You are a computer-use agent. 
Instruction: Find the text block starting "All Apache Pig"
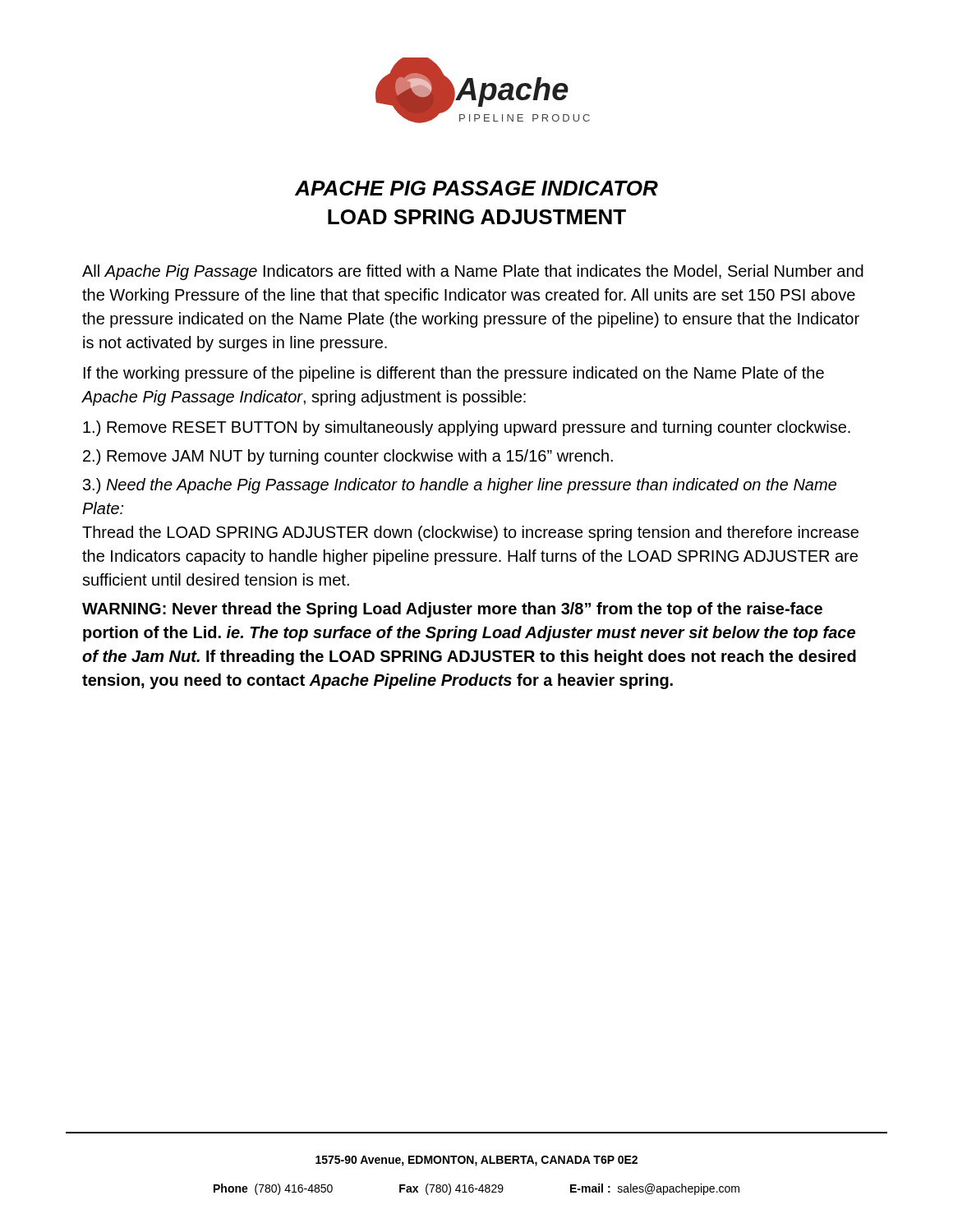473,307
